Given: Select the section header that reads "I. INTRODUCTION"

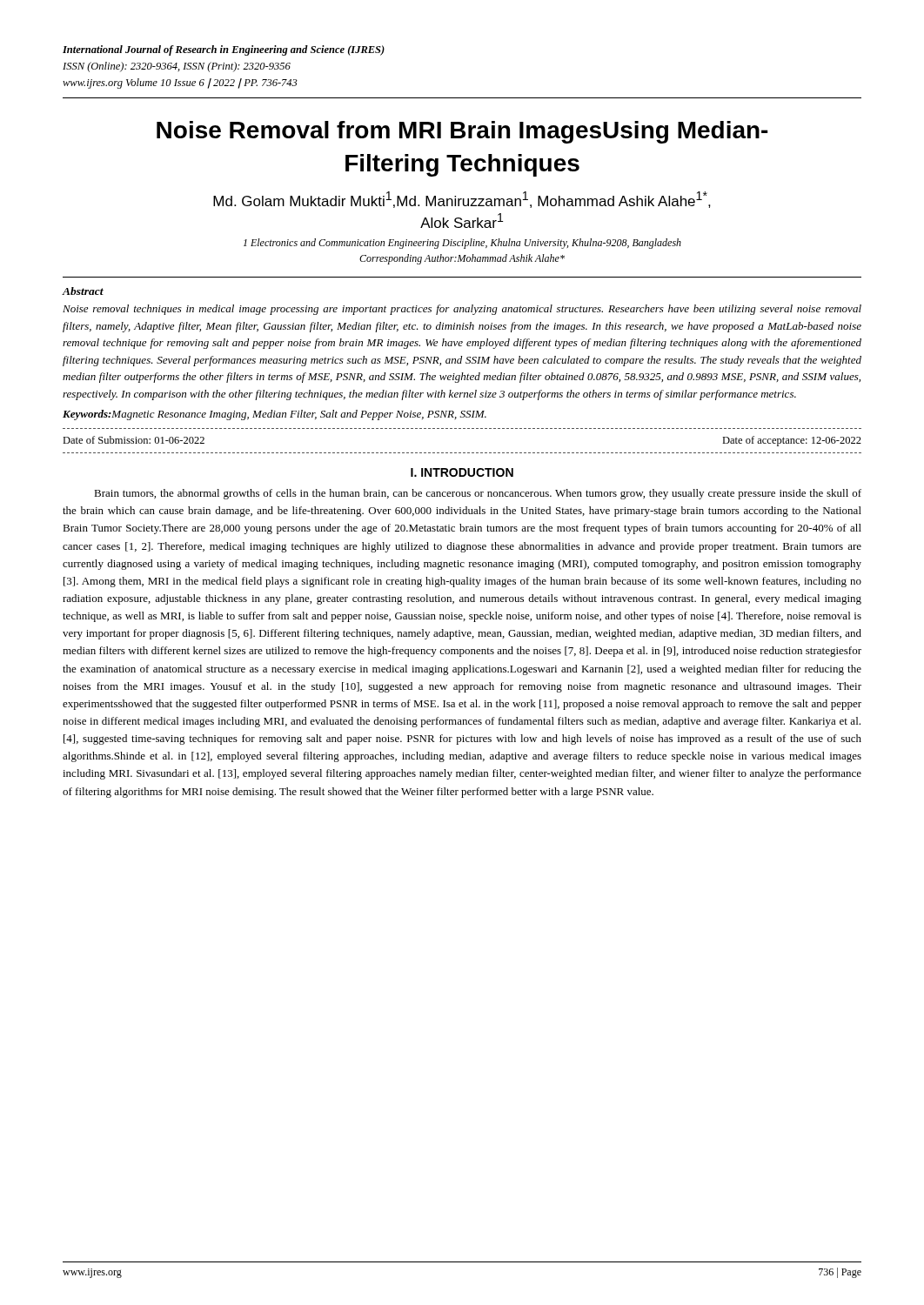Looking at the screenshot, I should click(462, 473).
